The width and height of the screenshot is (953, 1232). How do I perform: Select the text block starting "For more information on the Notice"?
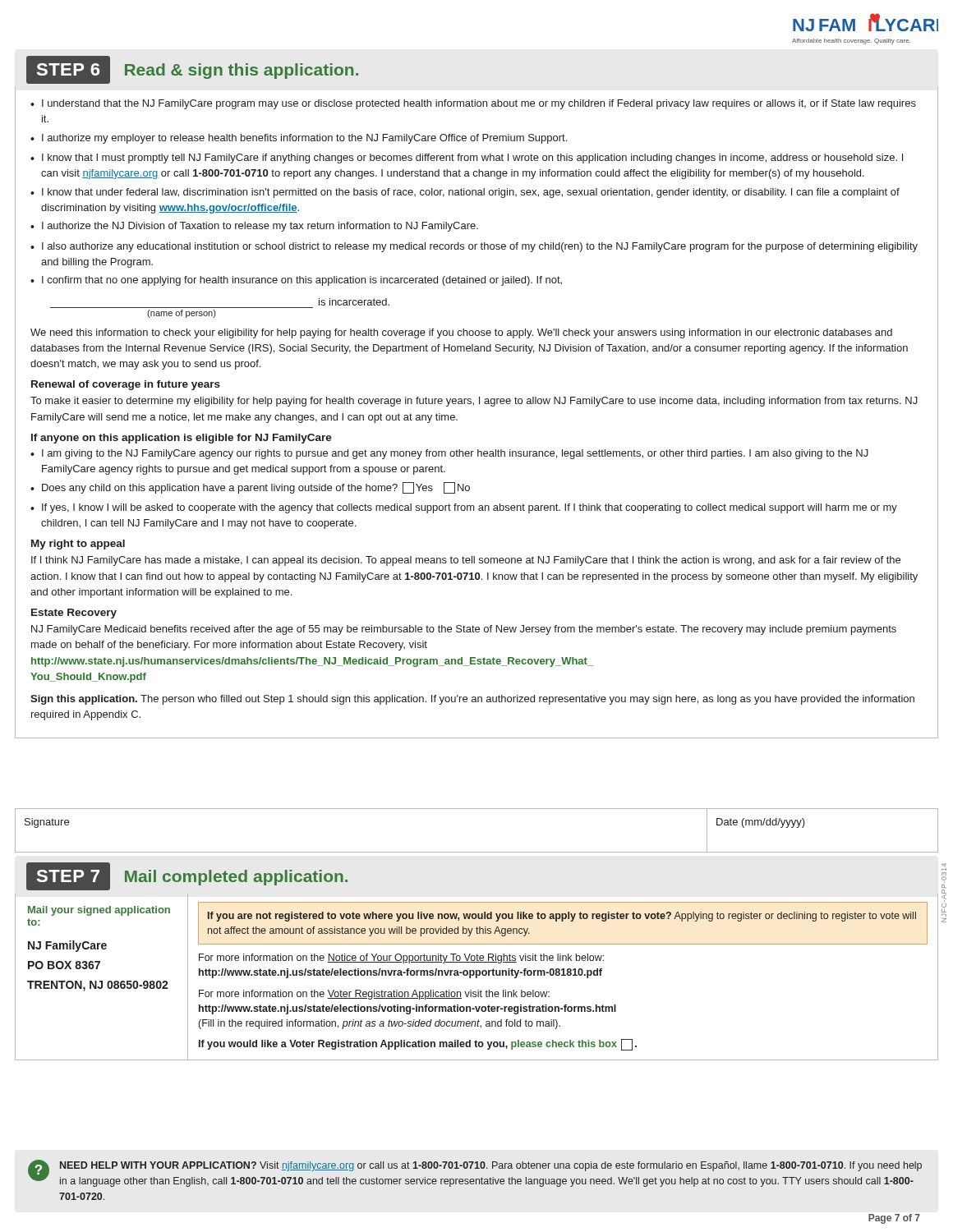pyautogui.click(x=401, y=965)
